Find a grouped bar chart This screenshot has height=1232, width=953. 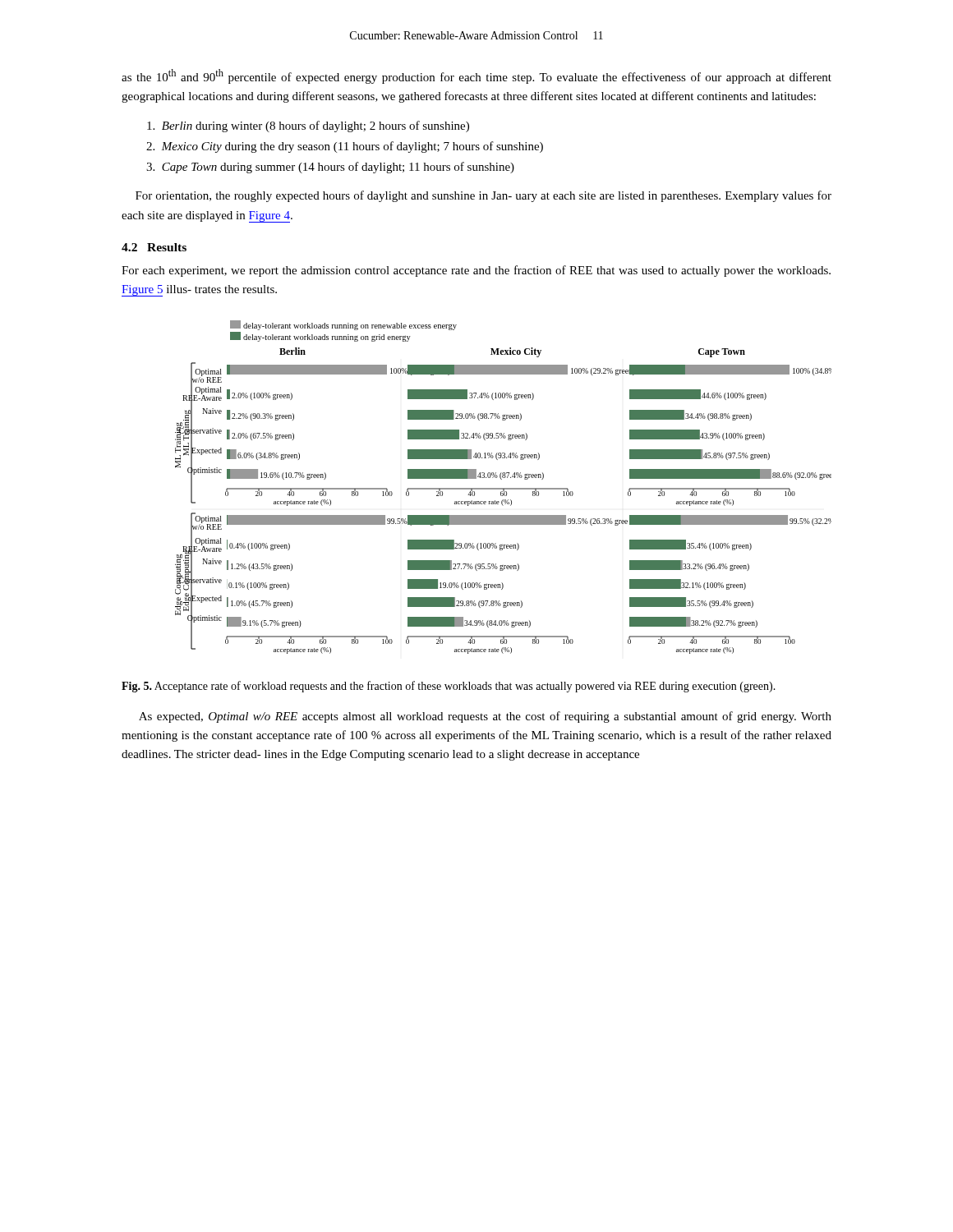(476, 492)
